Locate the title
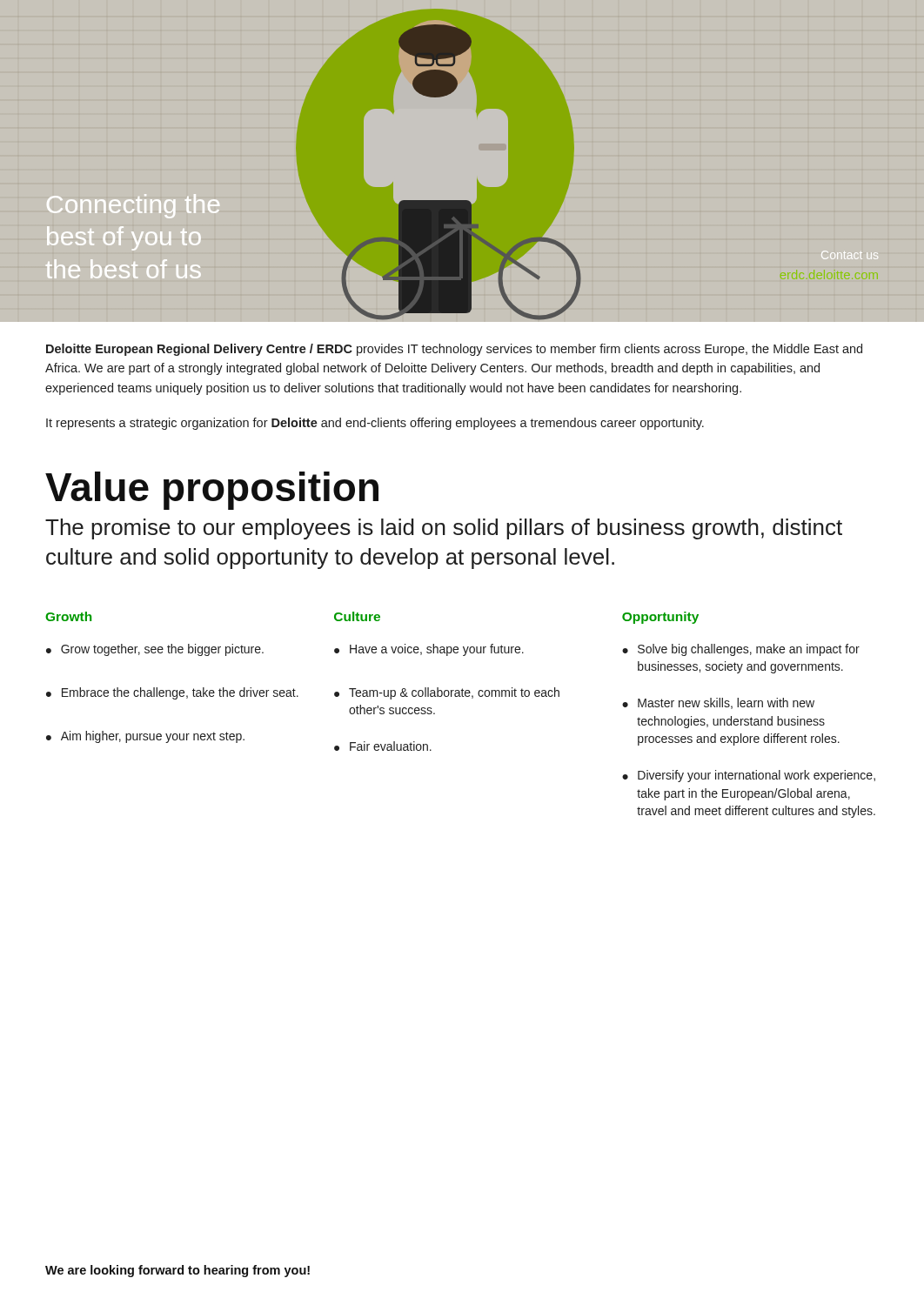This screenshot has width=924, height=1305. [462, 487]
